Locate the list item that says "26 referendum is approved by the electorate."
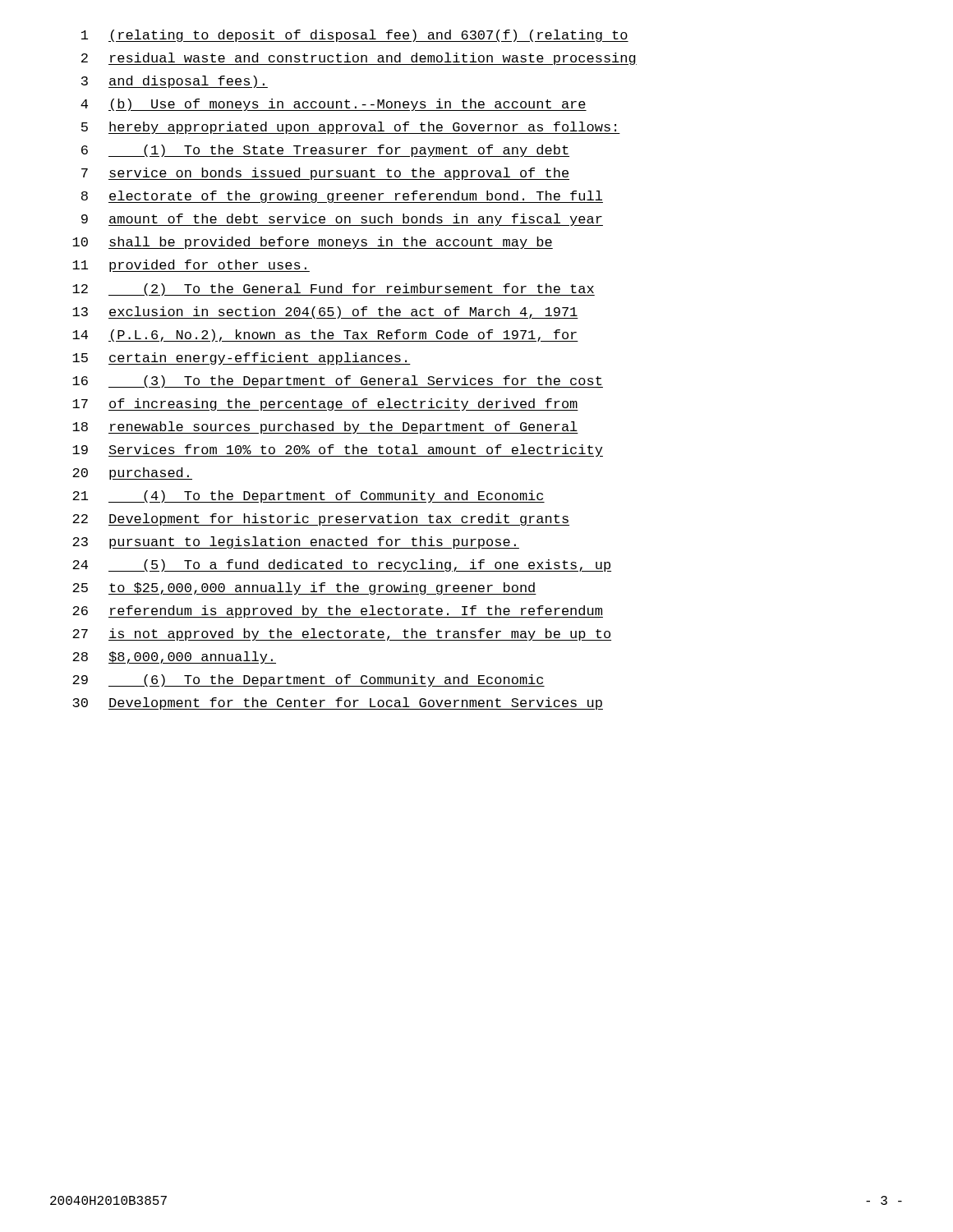Viewport: 953px width, 1232px height. [326, 612]
